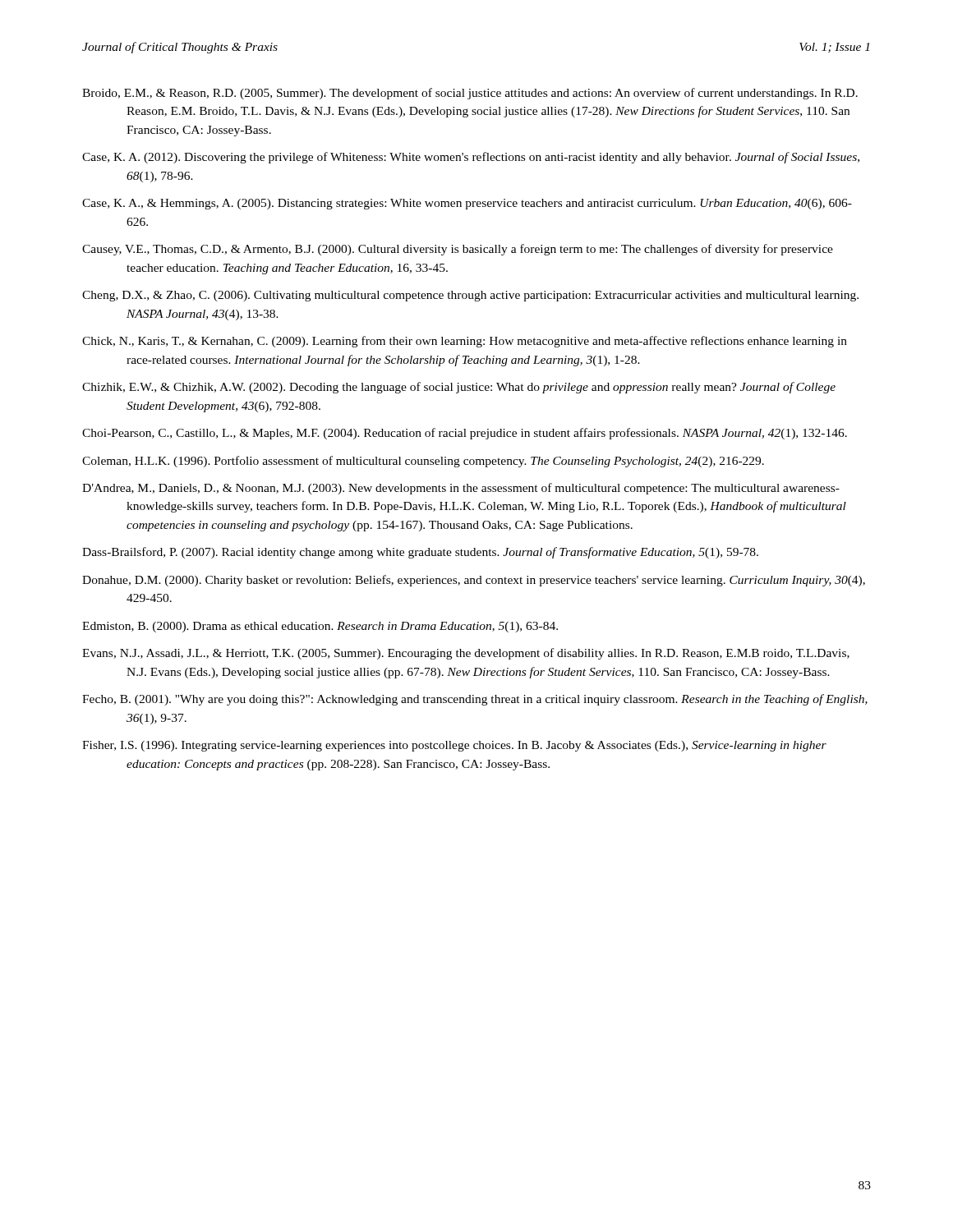Find the text starting "Chizhik, E.W., & Chizhik, A.W."

(x=459, y=396)
